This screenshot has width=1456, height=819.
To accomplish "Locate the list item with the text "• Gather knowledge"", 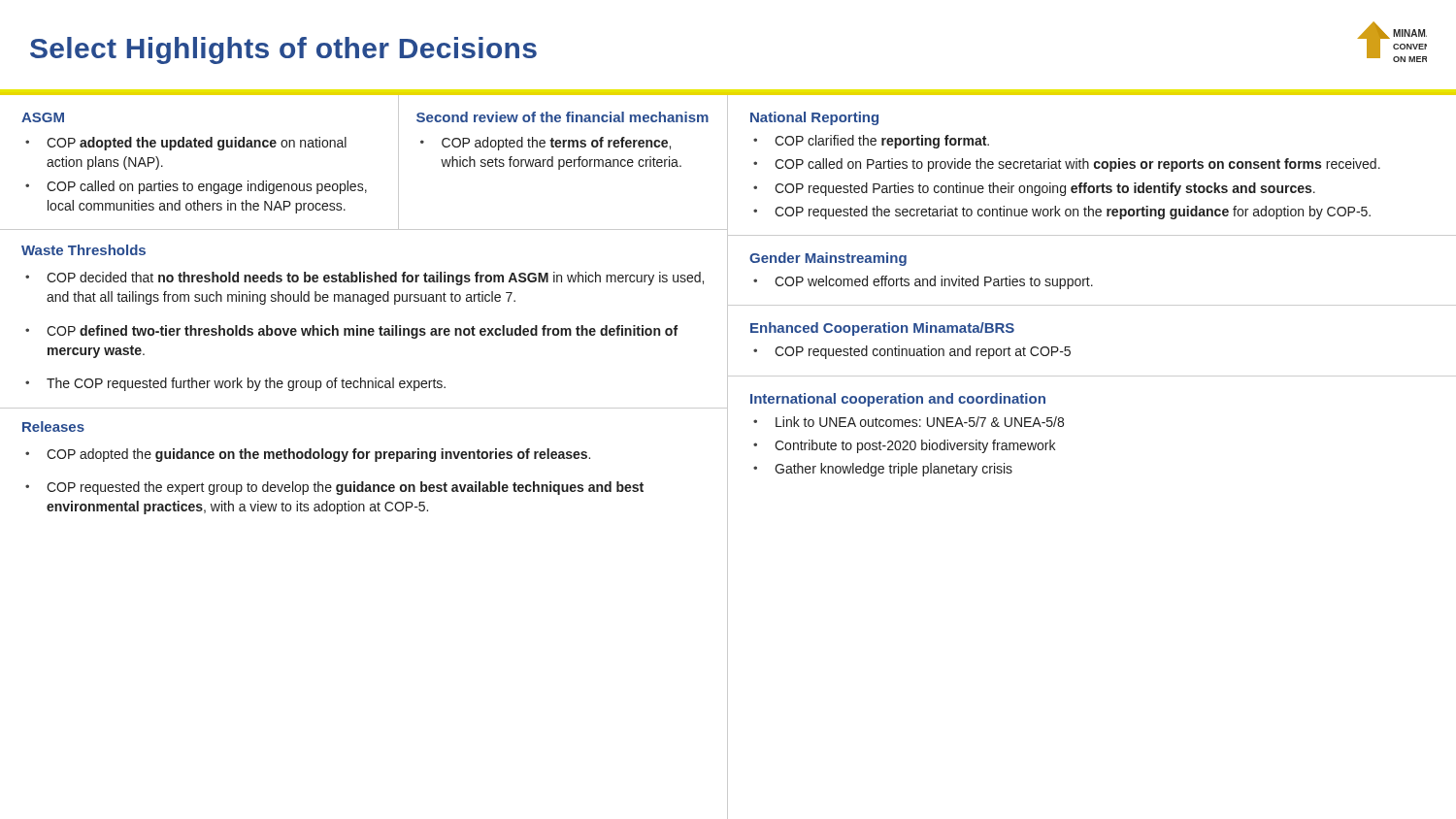I will pos(883,469).
